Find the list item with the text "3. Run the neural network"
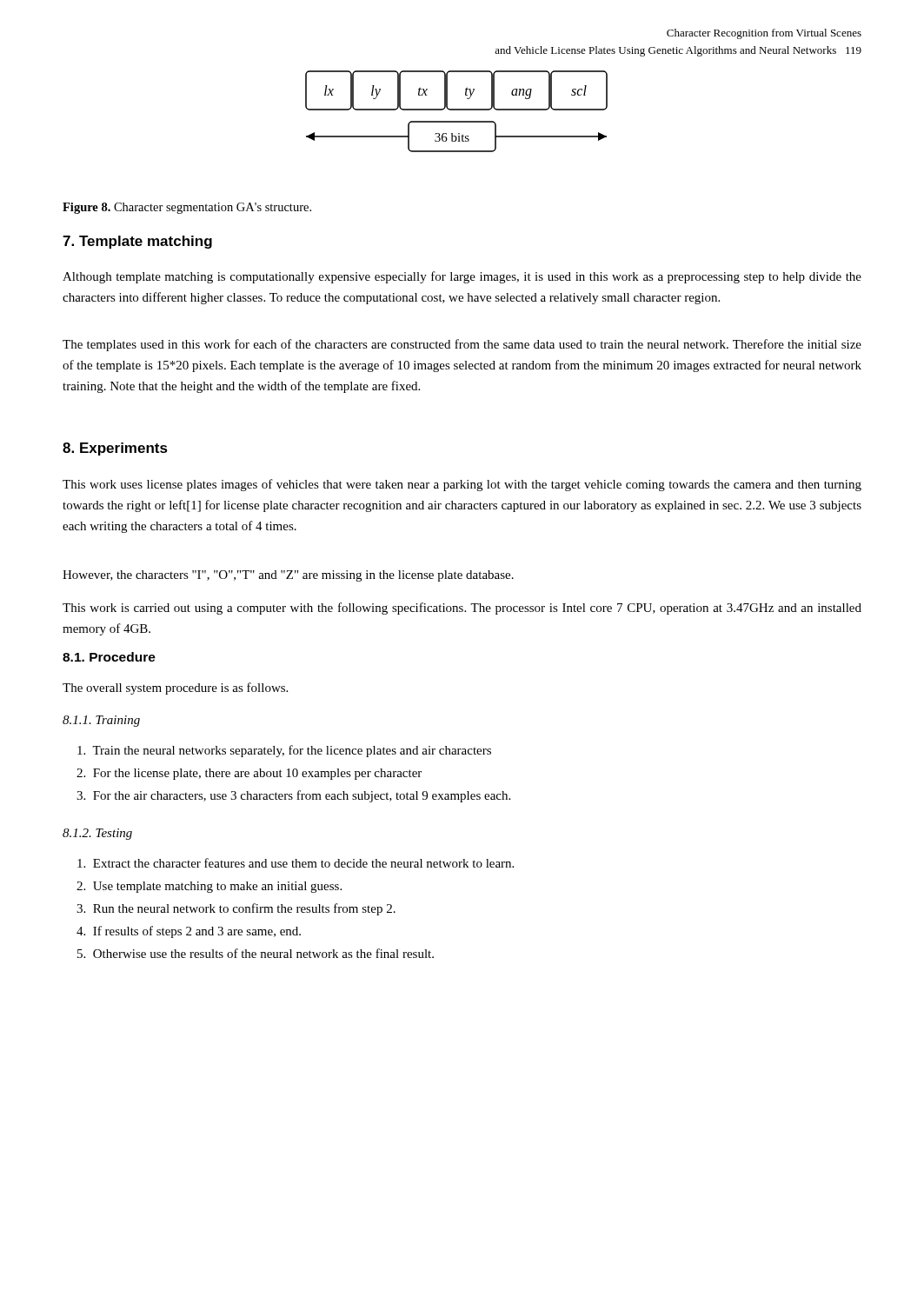 click(236, 908)
